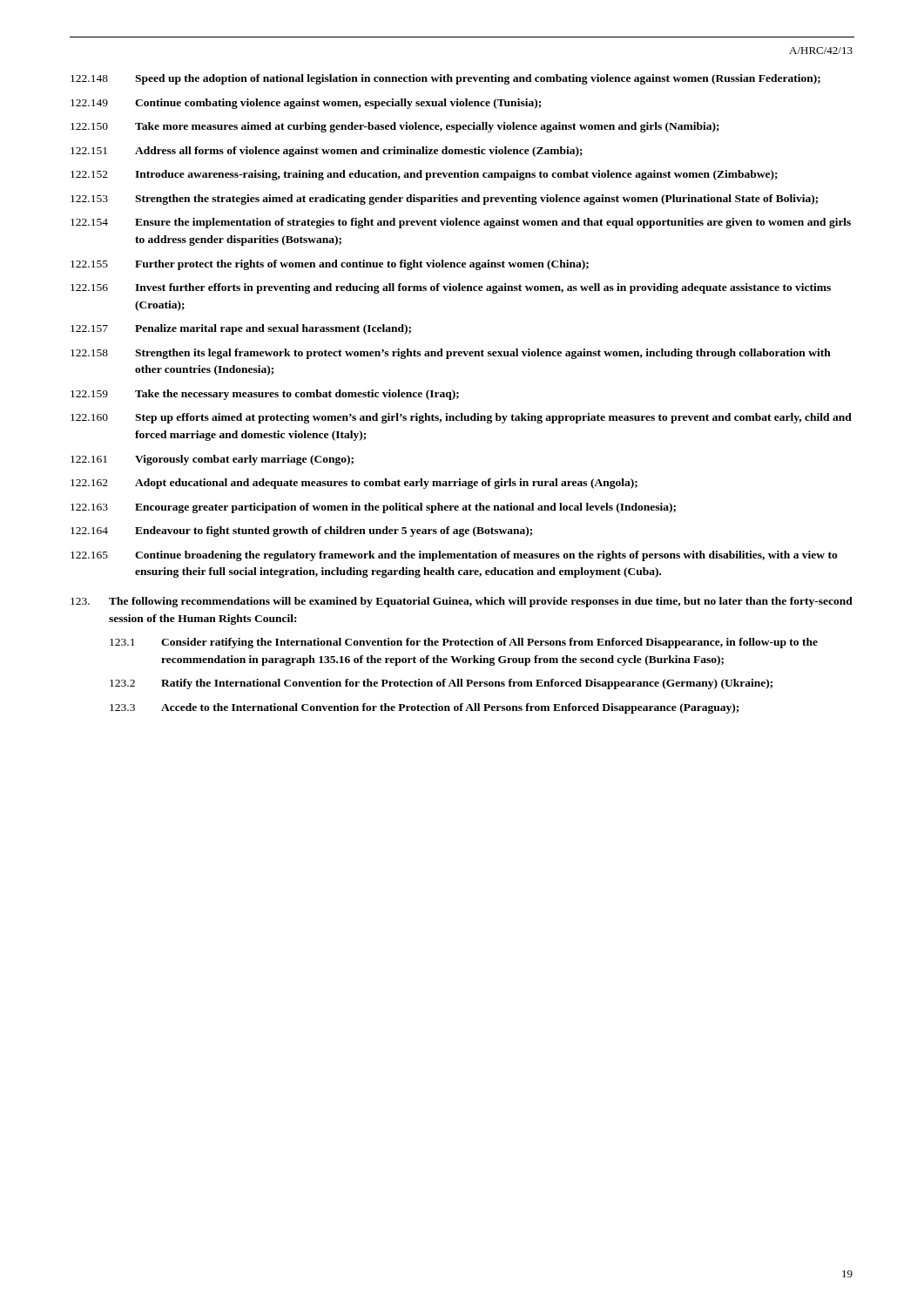Click the passage that begins "122.149 Continue combating violence"

[462, 102]
